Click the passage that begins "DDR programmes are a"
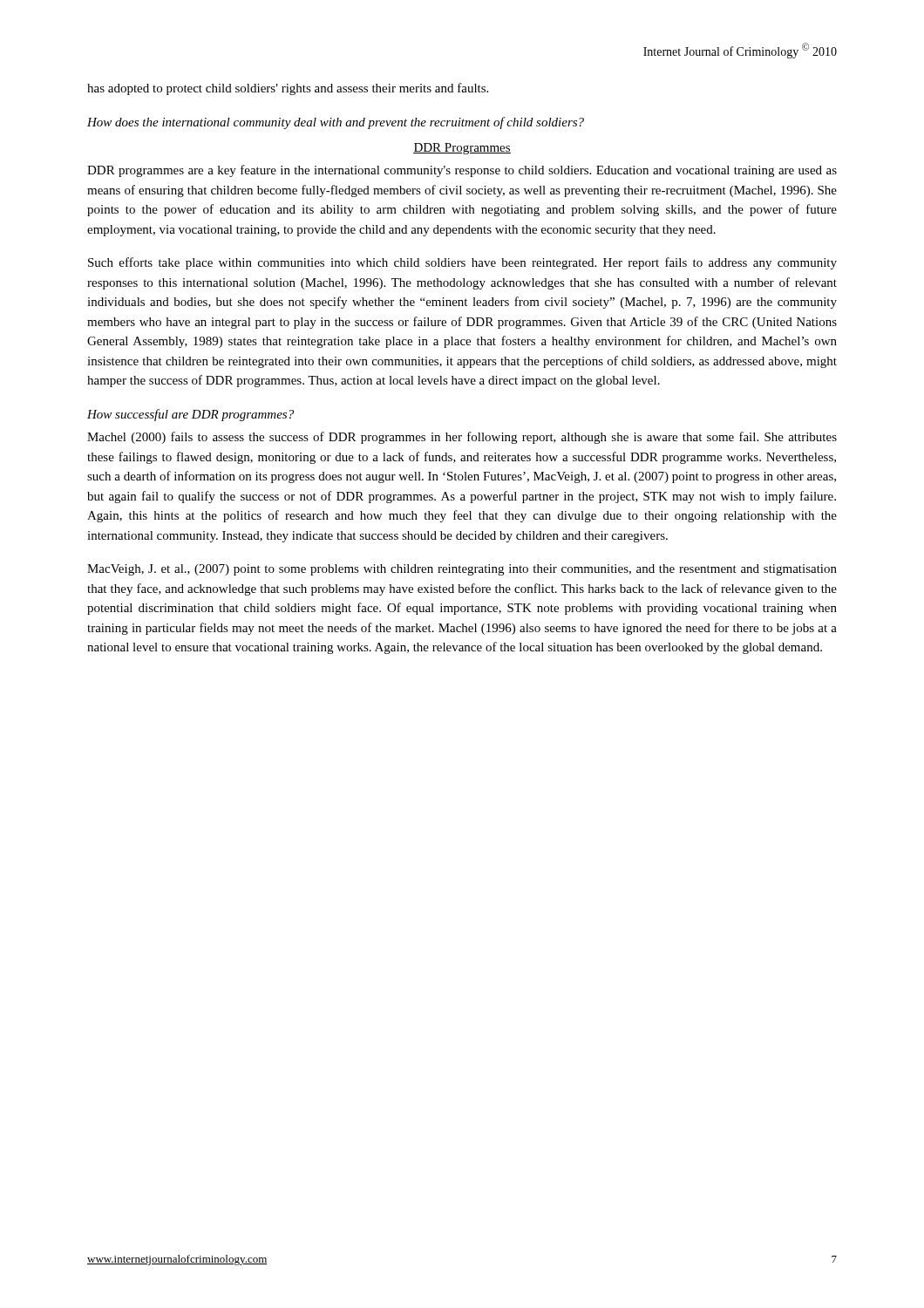This screenshot has width=924, height=1308. (462, 200)
